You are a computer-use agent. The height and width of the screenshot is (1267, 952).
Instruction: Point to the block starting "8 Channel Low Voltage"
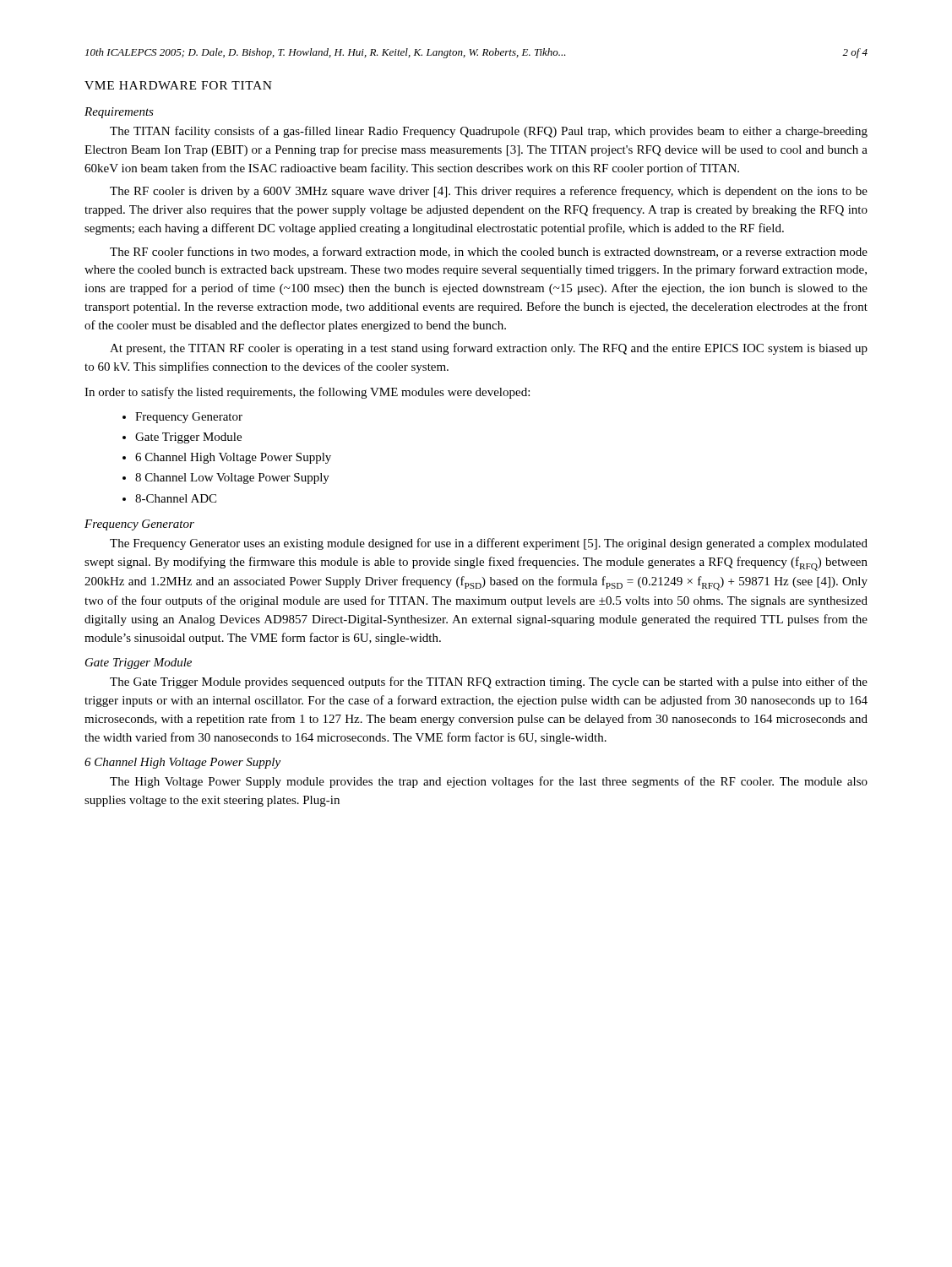(x=232, y=477)
